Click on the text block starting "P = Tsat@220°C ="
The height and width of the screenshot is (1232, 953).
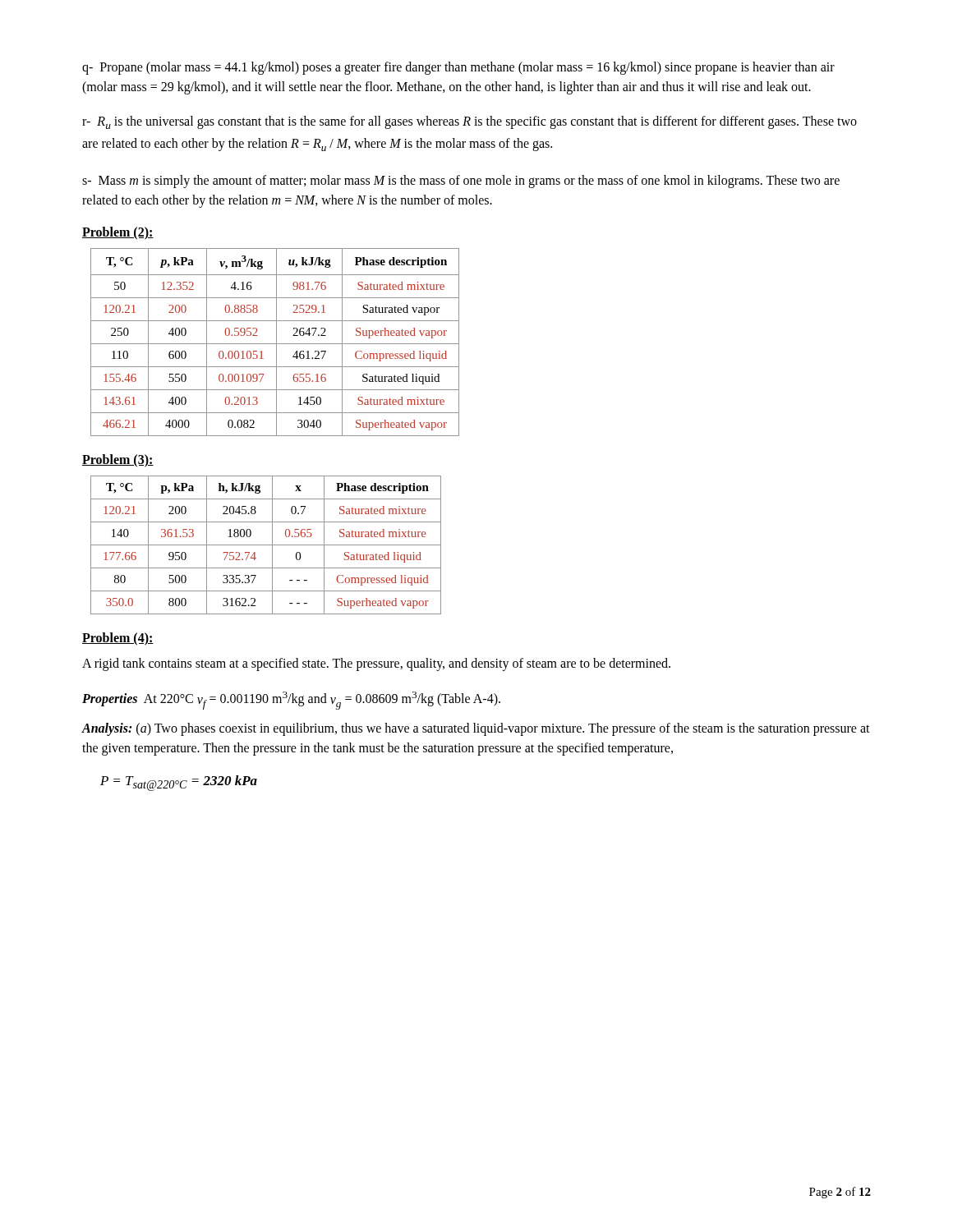(x=179, y=782)
